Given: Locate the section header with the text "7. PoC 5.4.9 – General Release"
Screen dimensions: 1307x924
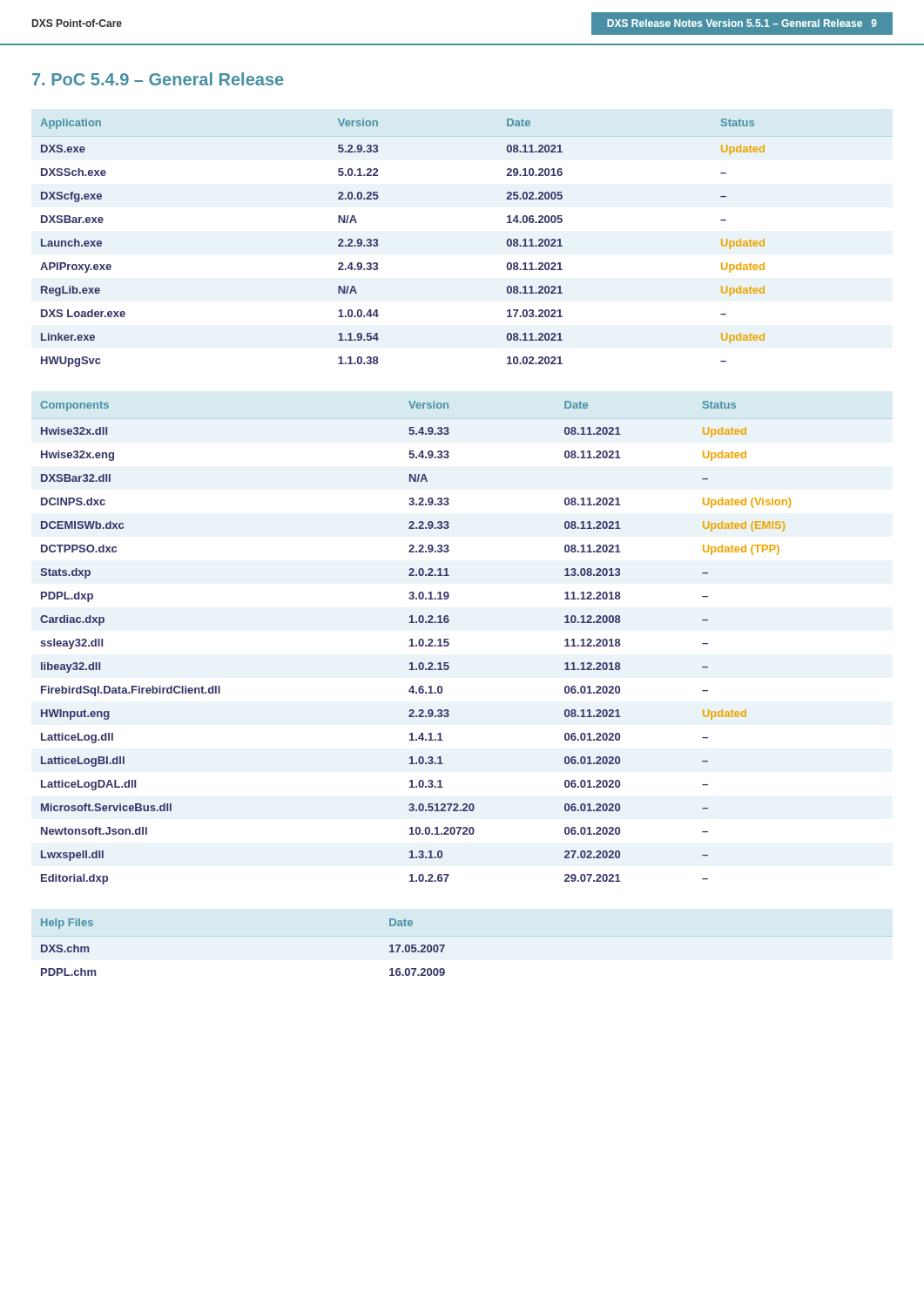Looking at the screenshot, I should pos(158,79).
